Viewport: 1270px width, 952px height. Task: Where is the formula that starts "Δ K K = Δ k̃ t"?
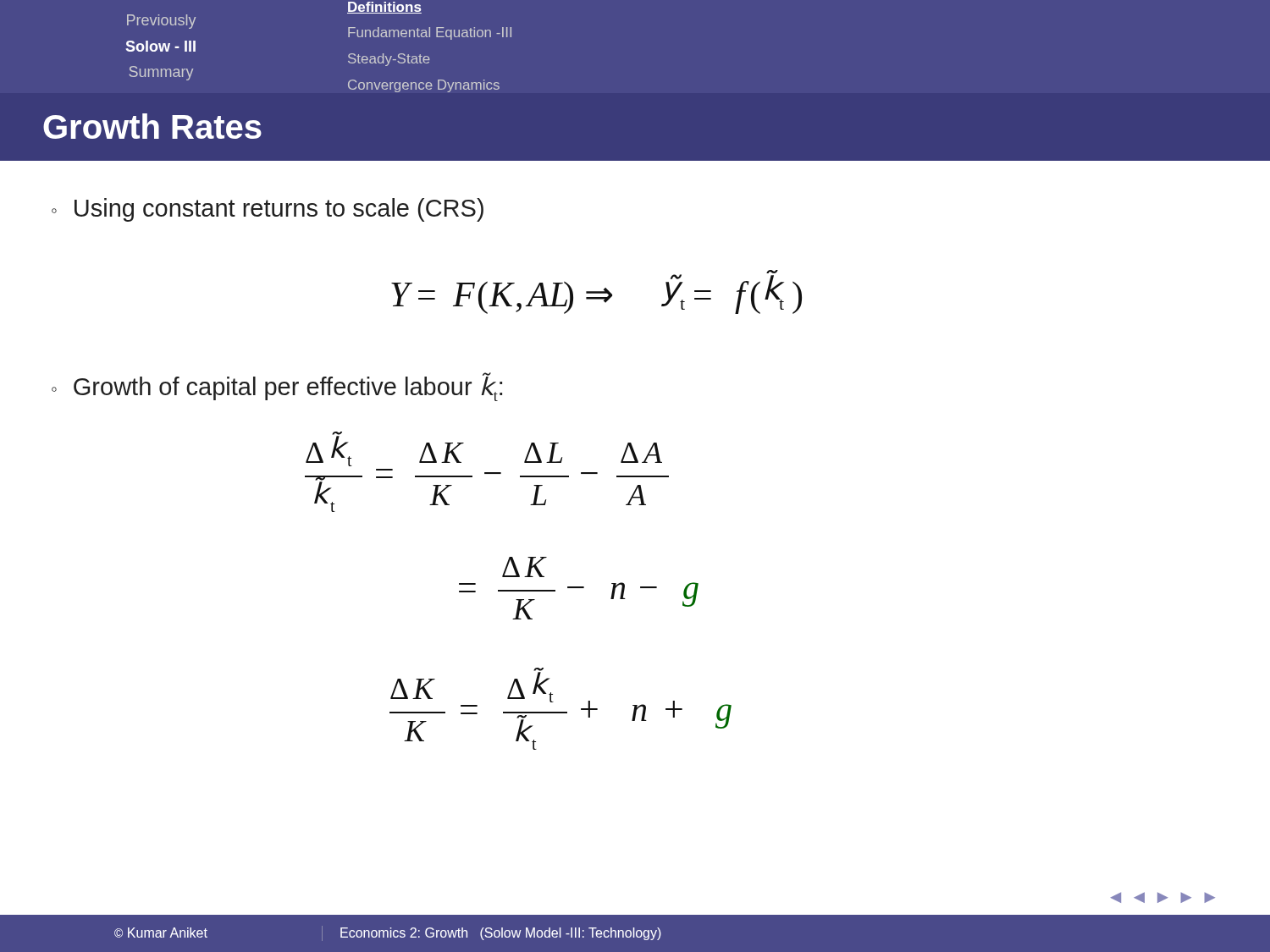(635, 715)
